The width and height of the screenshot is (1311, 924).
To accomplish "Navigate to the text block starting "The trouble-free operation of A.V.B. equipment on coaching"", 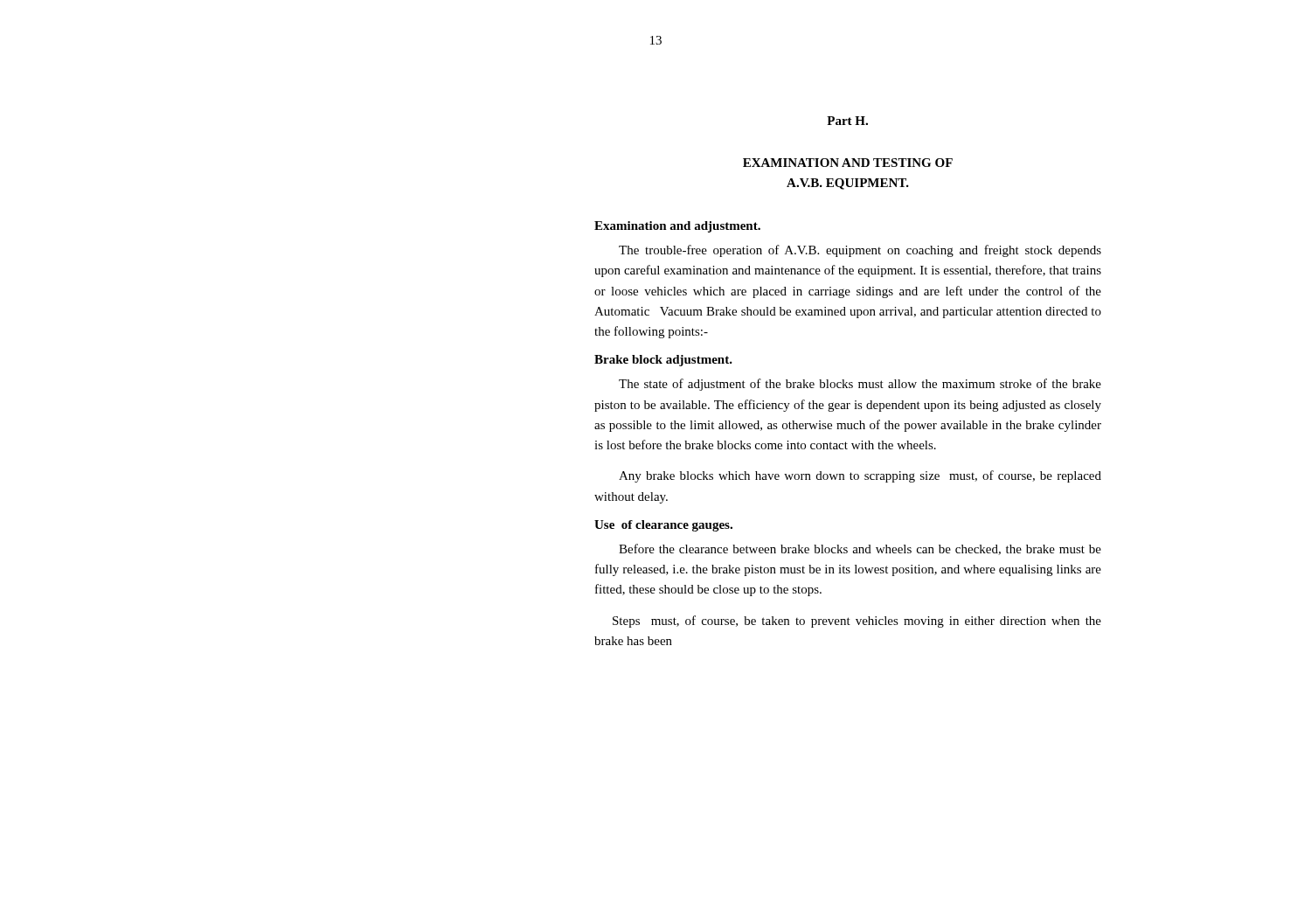I will click(848, 291).
